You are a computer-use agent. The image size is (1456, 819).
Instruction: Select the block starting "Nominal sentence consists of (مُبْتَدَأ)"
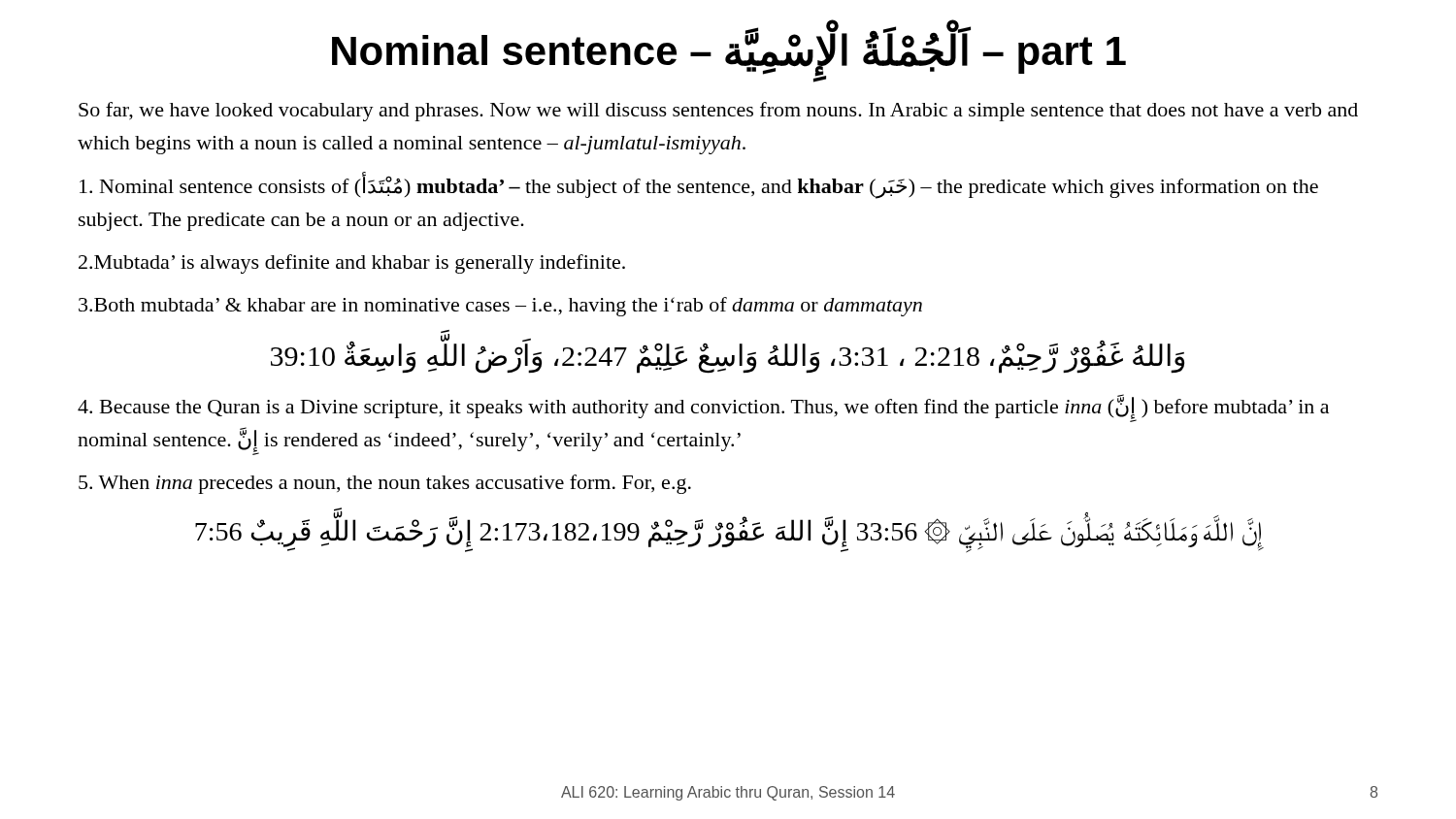(x=698, y=202)
